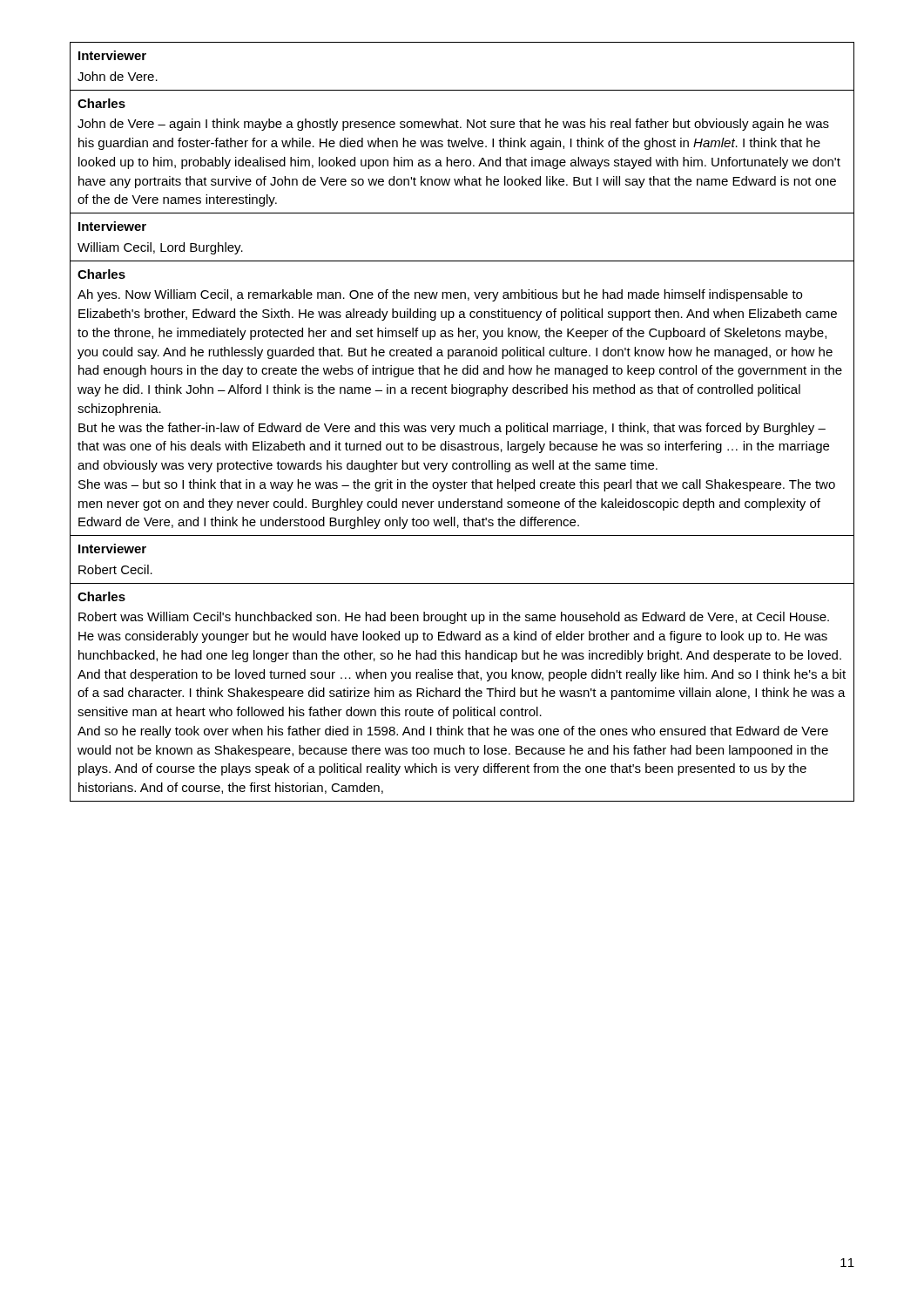Locate the block of text that opens with "Robert was William Cecil's hunchbacked son. He had"
This screenshot has height=1307, width=924.
pos(462,702)
